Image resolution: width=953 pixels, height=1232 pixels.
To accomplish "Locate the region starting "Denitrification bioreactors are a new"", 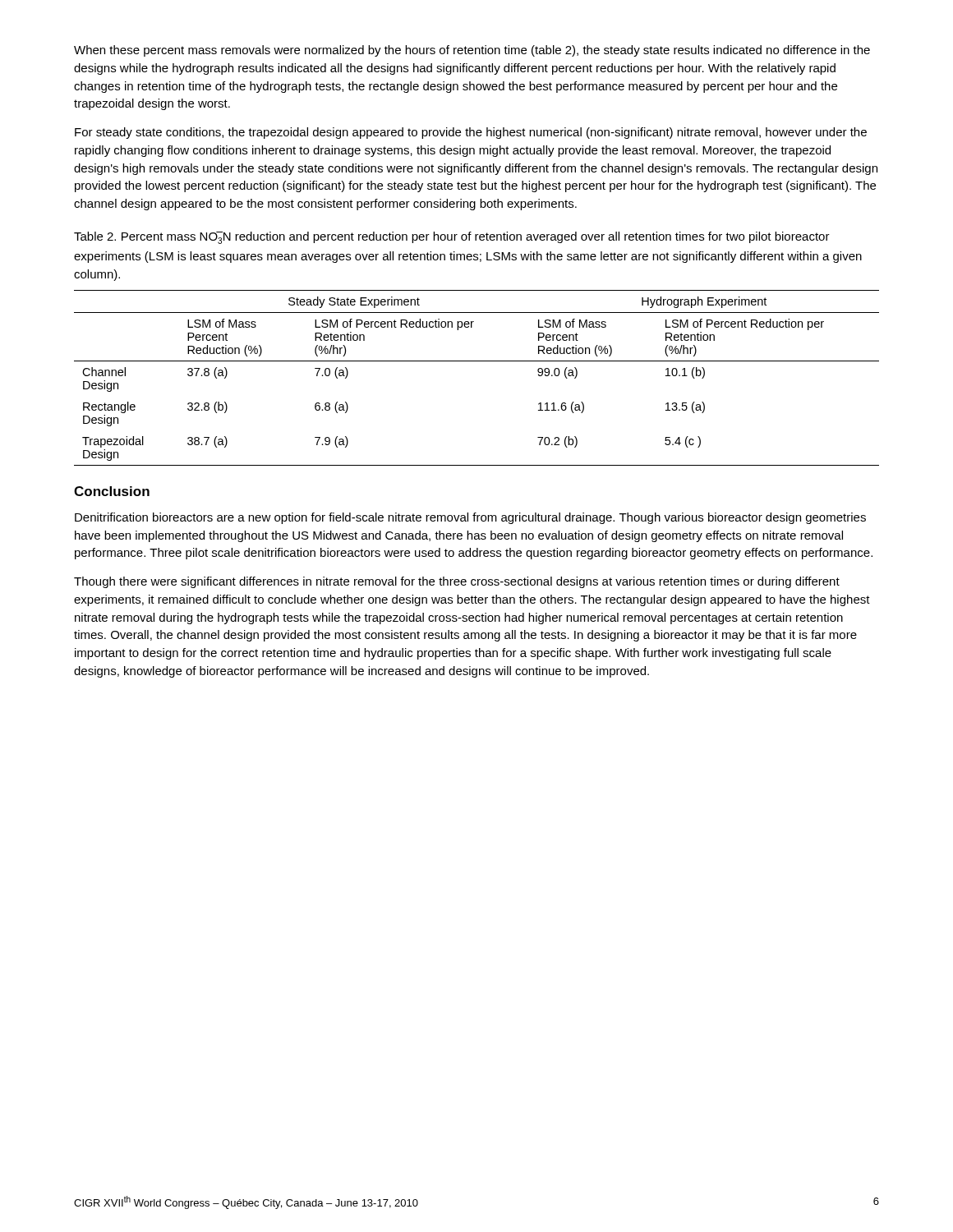I will pyautogui.click(x=476, y=535).
